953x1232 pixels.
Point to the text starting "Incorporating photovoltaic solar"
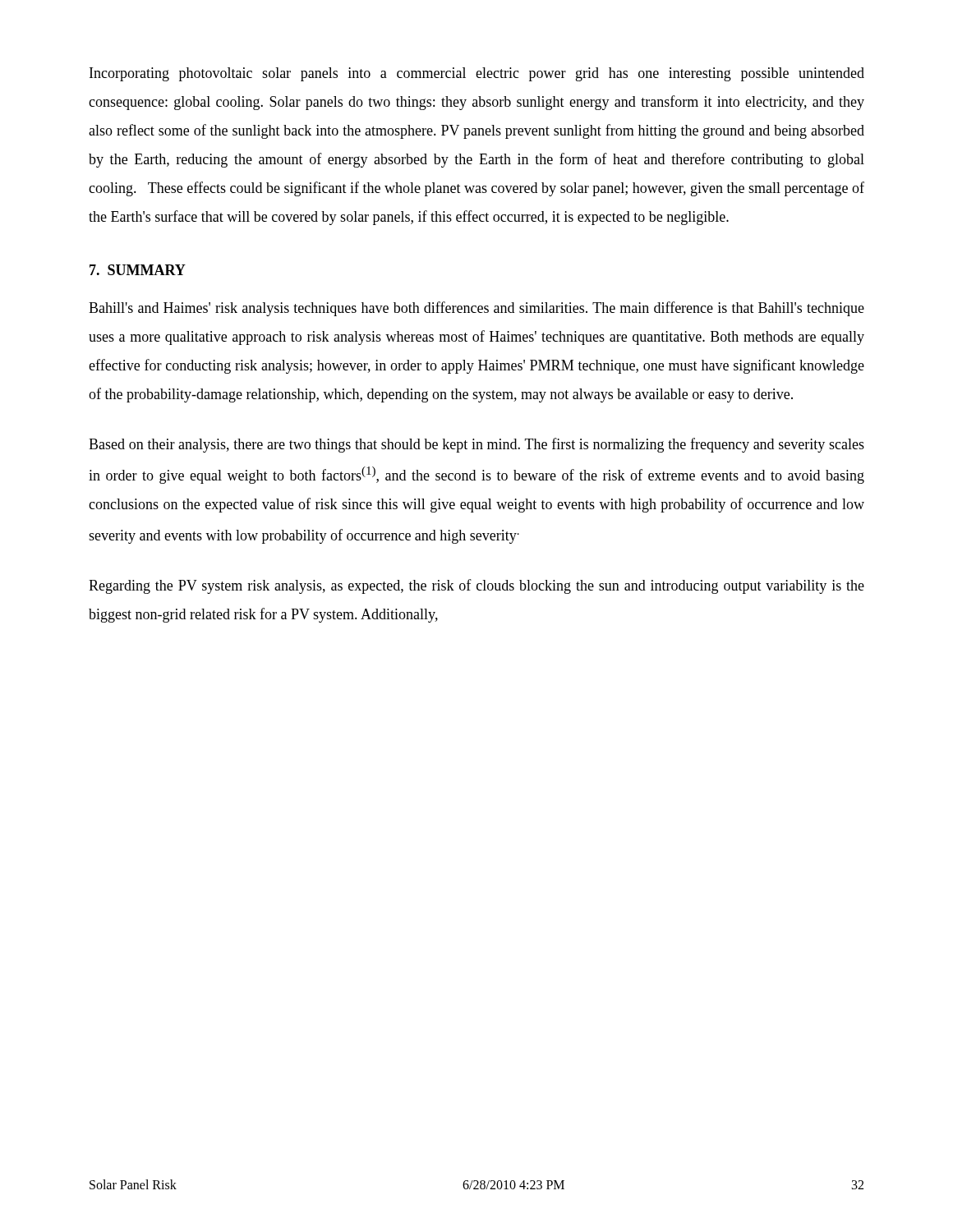pyautogui.click(x=476, y=145)
